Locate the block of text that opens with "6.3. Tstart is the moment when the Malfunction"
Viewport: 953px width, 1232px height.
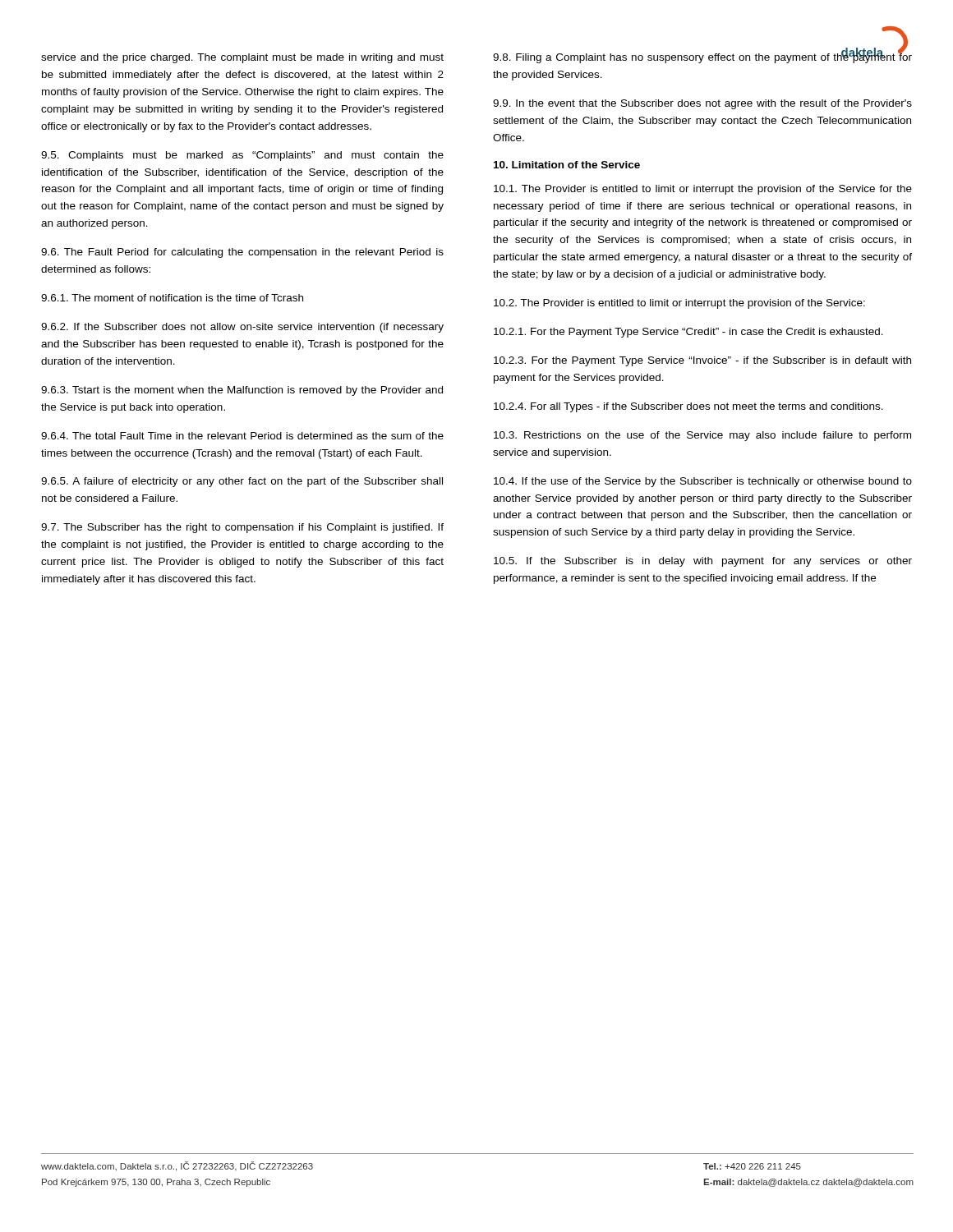242,398
